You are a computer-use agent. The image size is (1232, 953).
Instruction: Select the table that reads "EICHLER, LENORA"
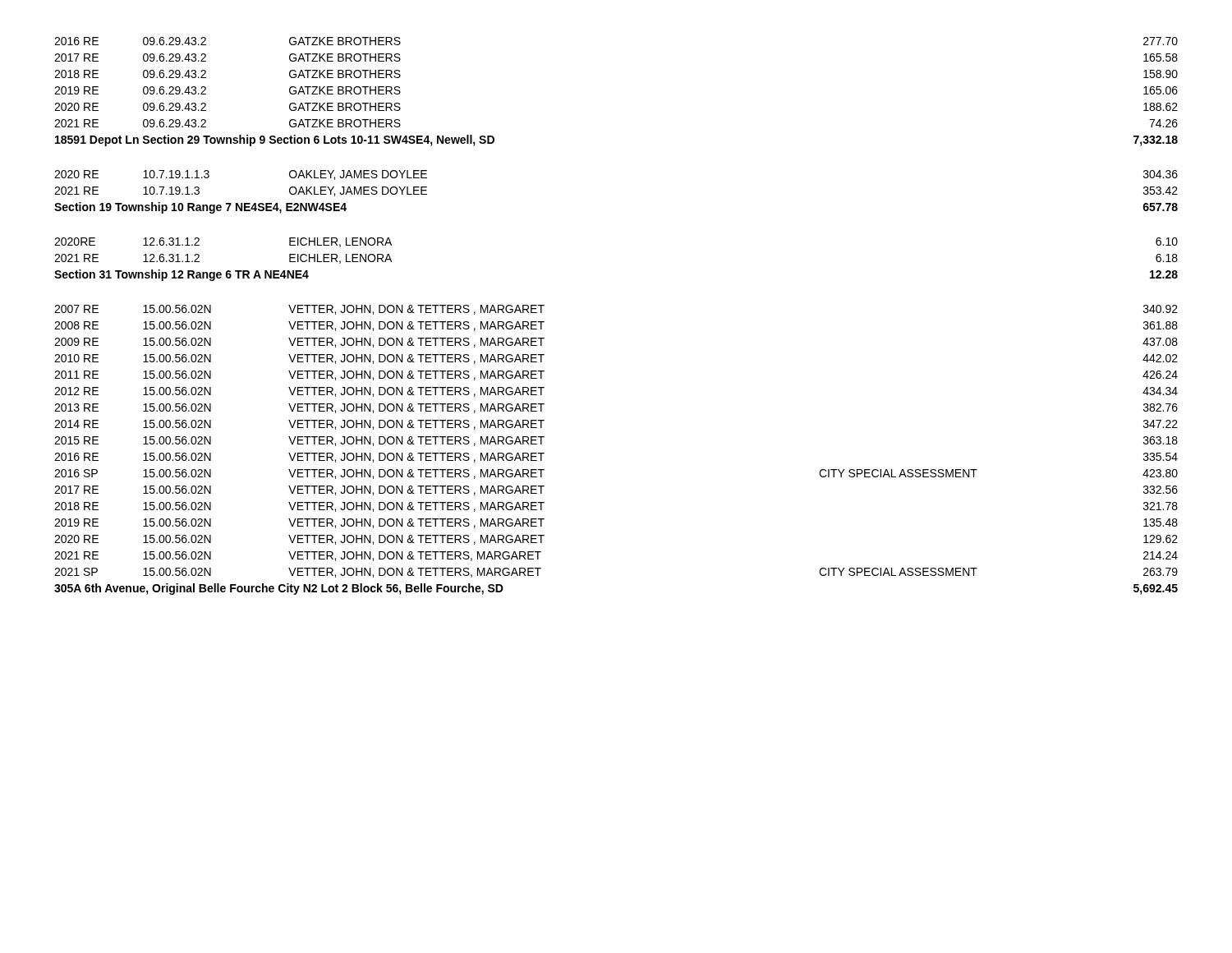pos(616,258)
